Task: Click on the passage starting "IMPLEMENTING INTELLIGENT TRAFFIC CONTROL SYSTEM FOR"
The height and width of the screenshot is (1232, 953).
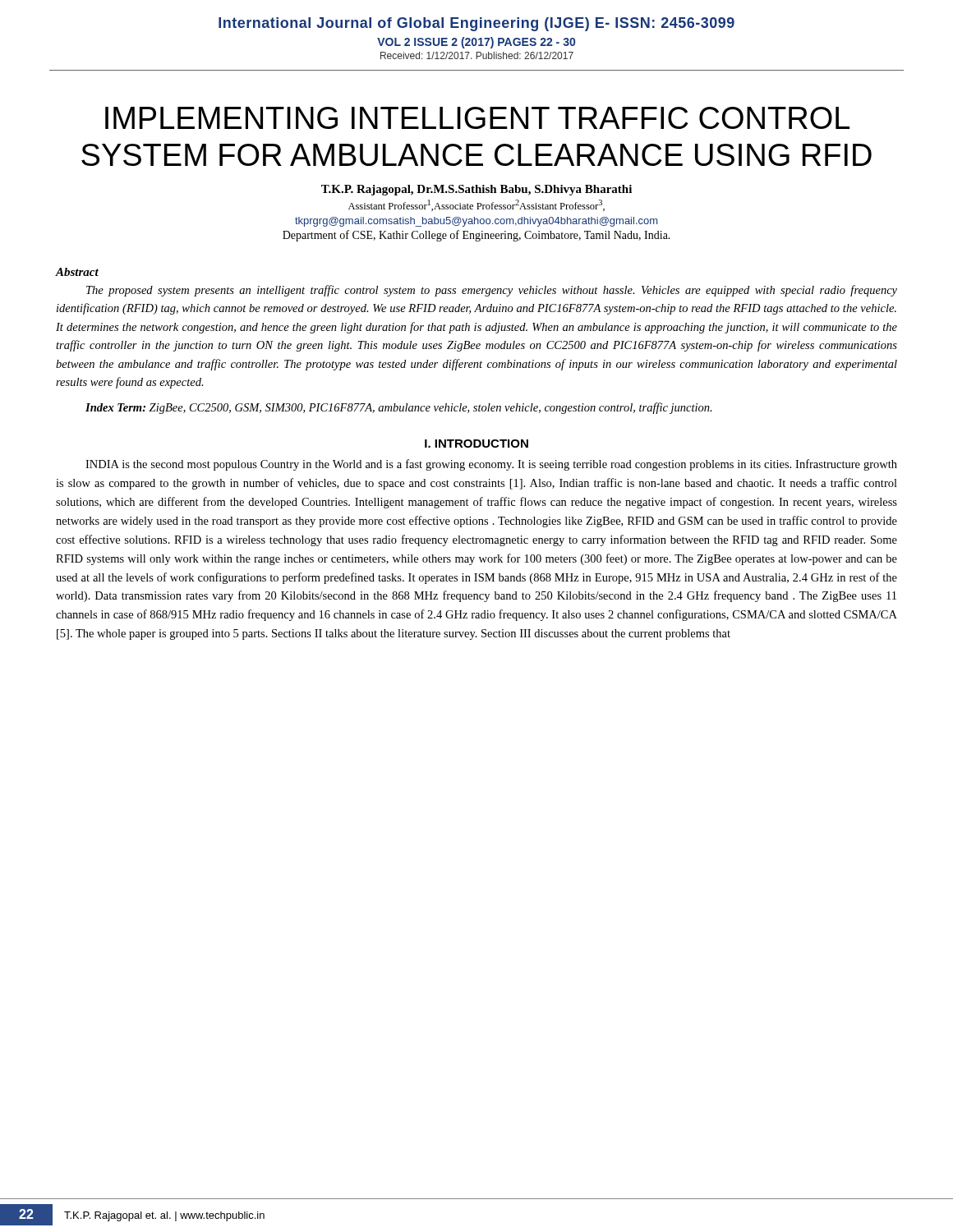Action: [x=476, y=137]
